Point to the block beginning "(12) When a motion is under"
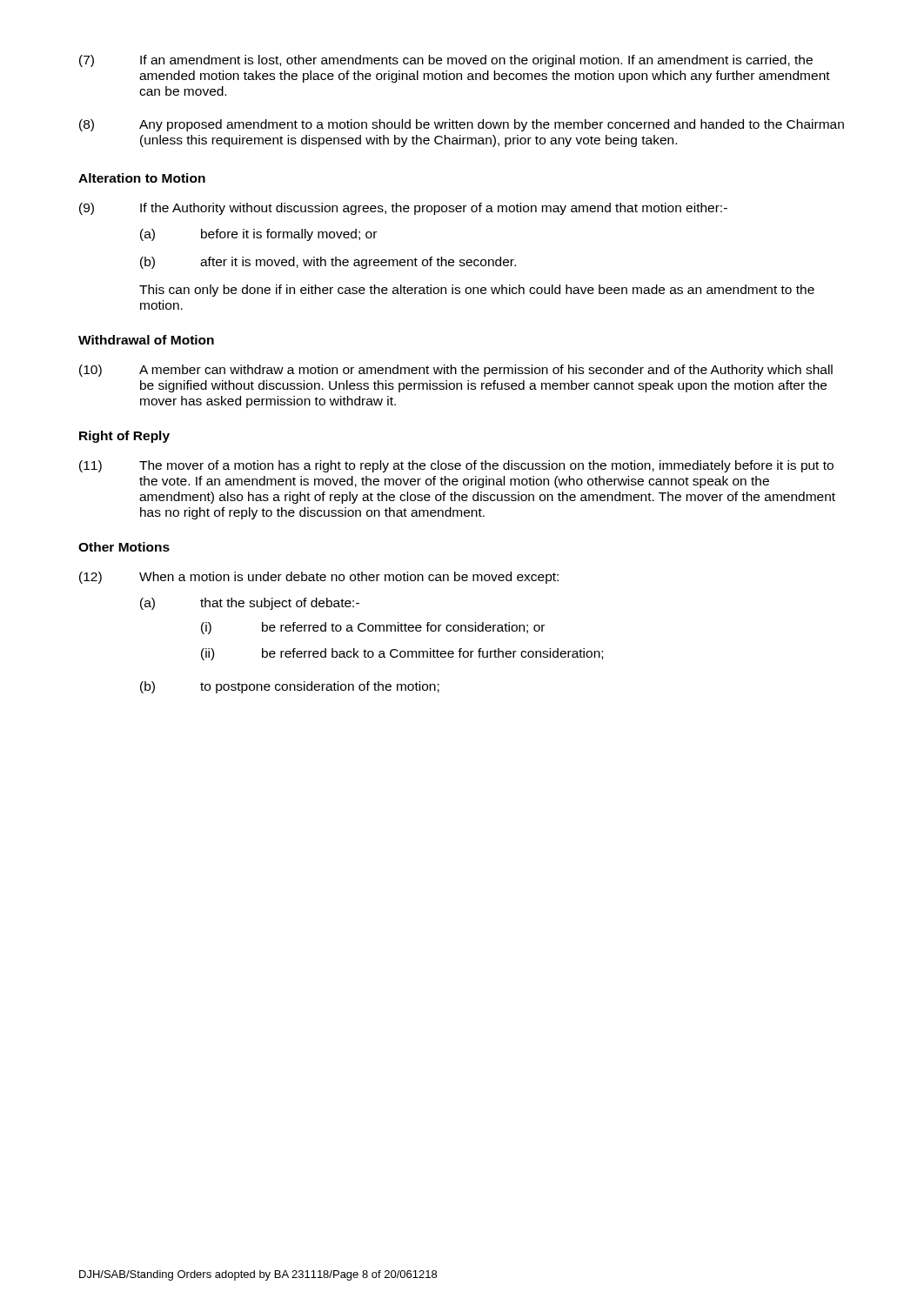The width and height of the screenshot is (924, 1305). (462, 638)
